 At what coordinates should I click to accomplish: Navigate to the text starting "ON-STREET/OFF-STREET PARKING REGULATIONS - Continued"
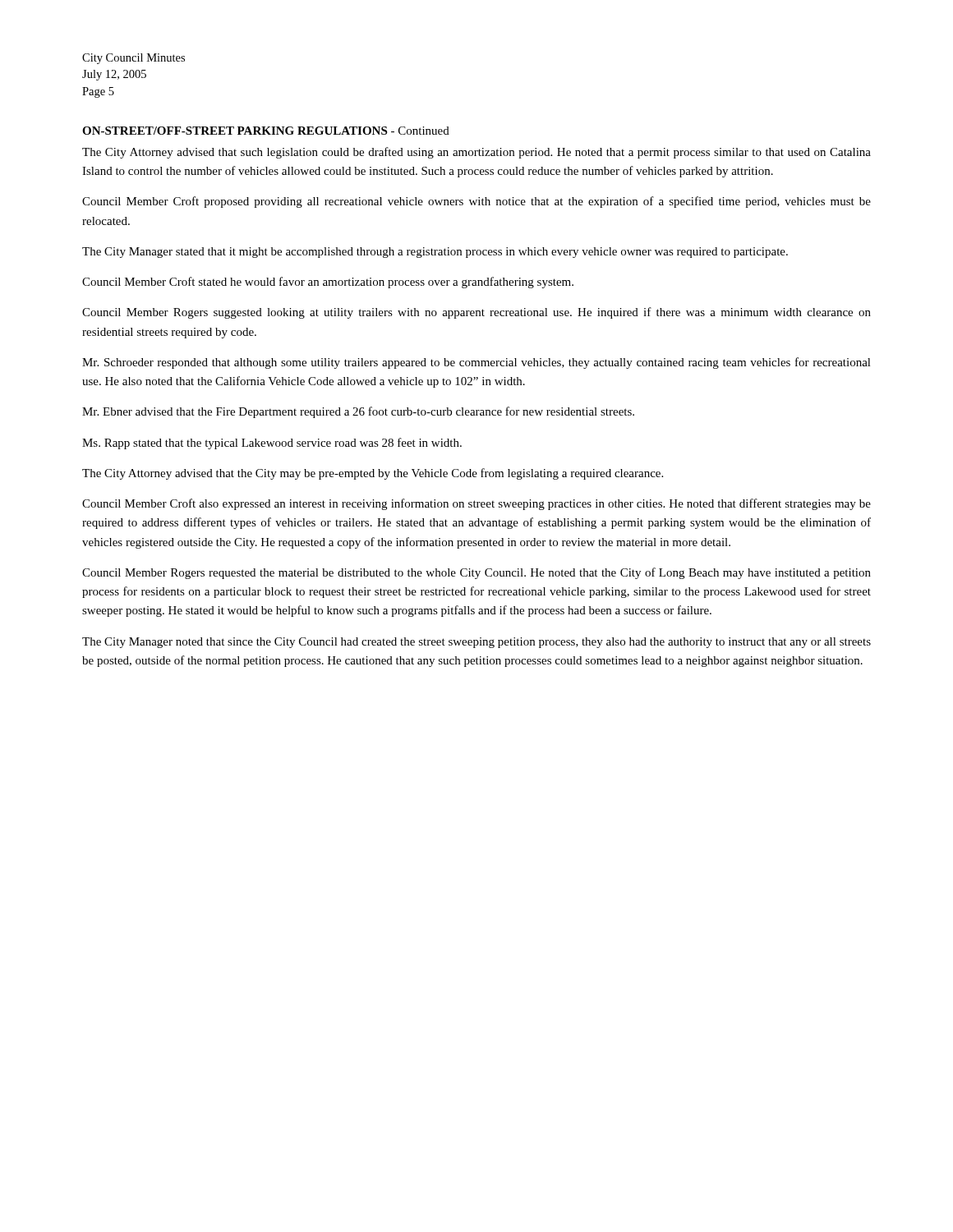click(266, 131)
